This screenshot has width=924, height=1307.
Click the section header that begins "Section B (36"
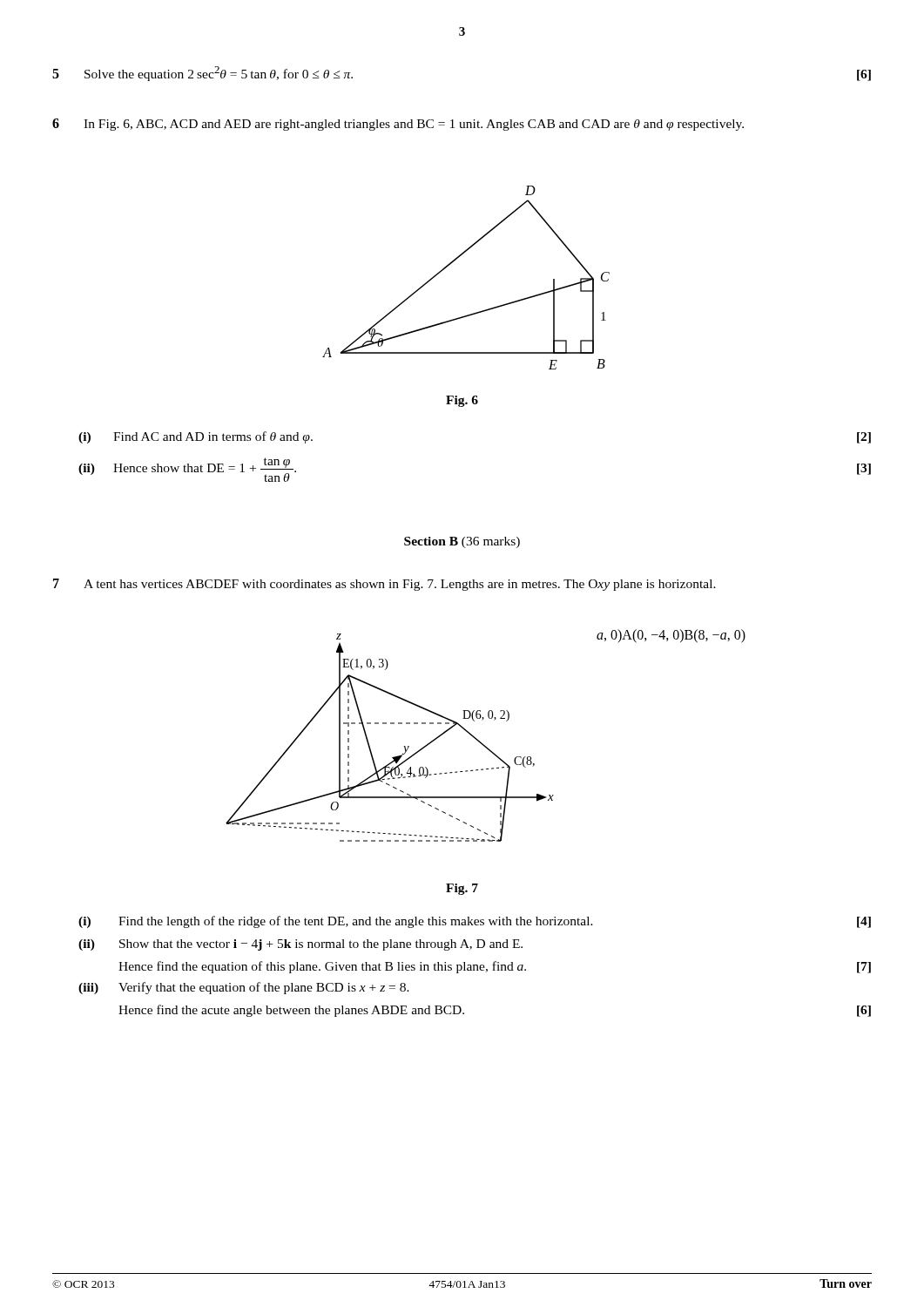462,541
